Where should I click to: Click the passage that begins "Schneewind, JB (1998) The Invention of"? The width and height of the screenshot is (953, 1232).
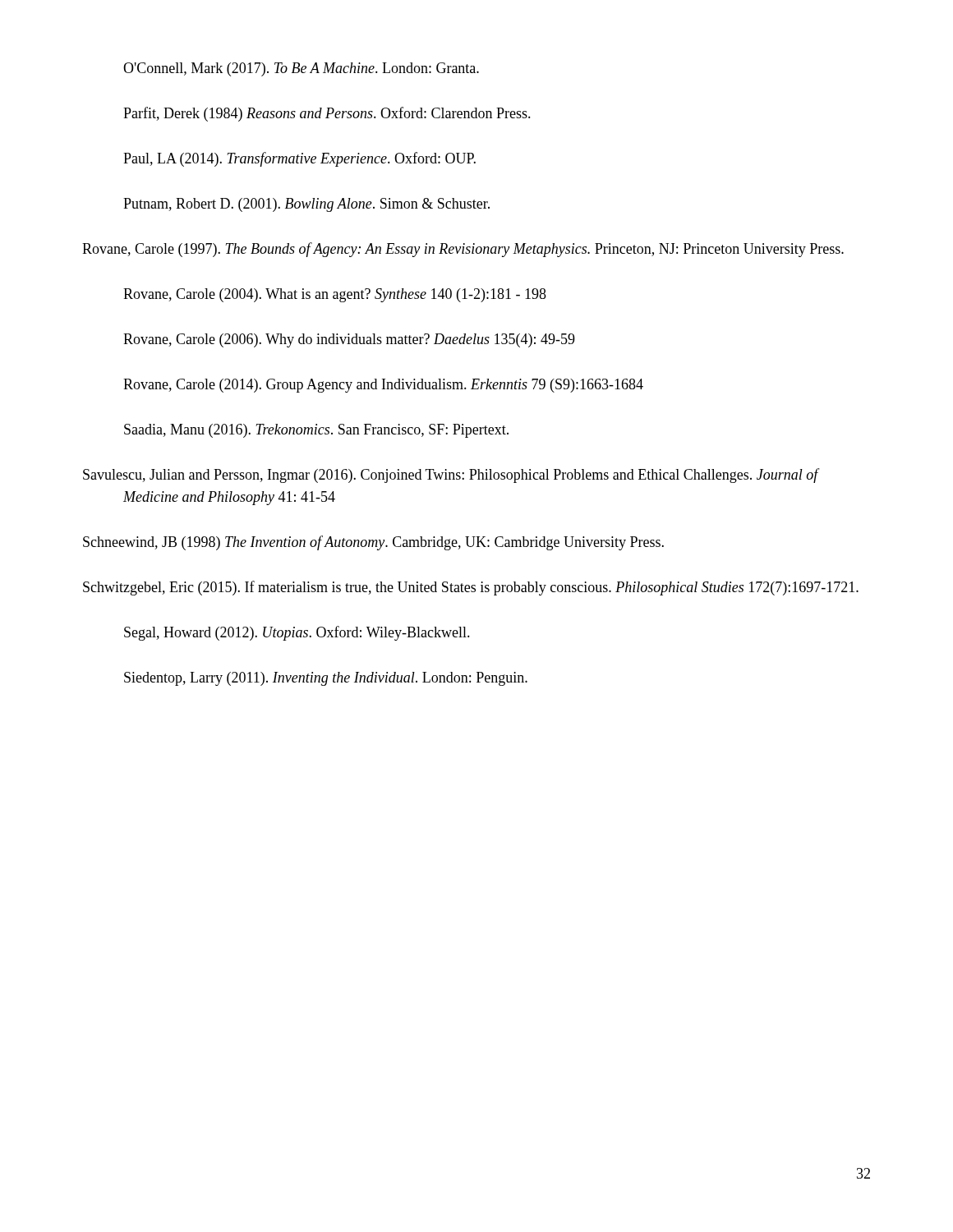point(373,542)
